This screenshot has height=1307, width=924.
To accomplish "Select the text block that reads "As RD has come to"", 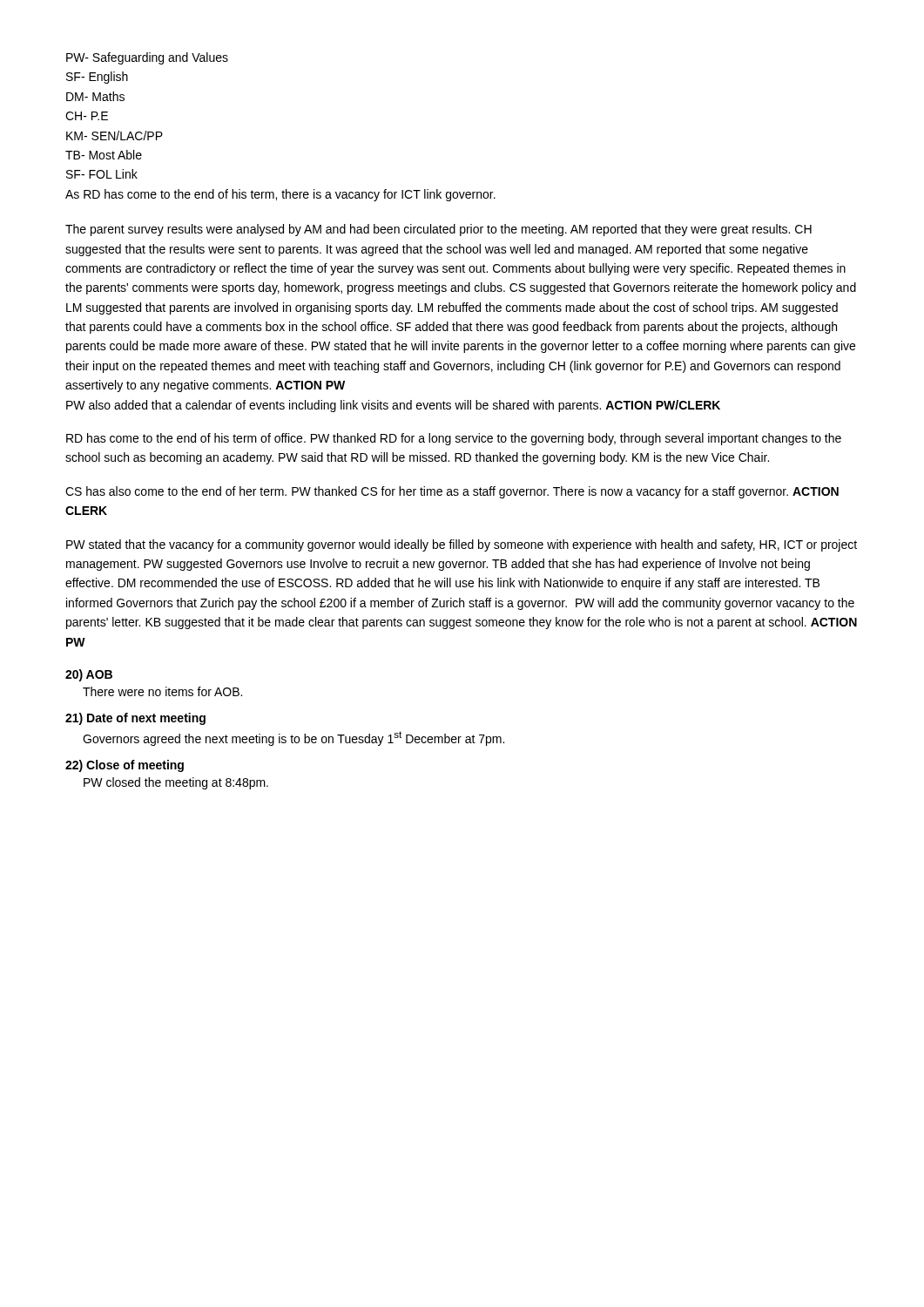I will pyautogui.click(x=281, y=194).
